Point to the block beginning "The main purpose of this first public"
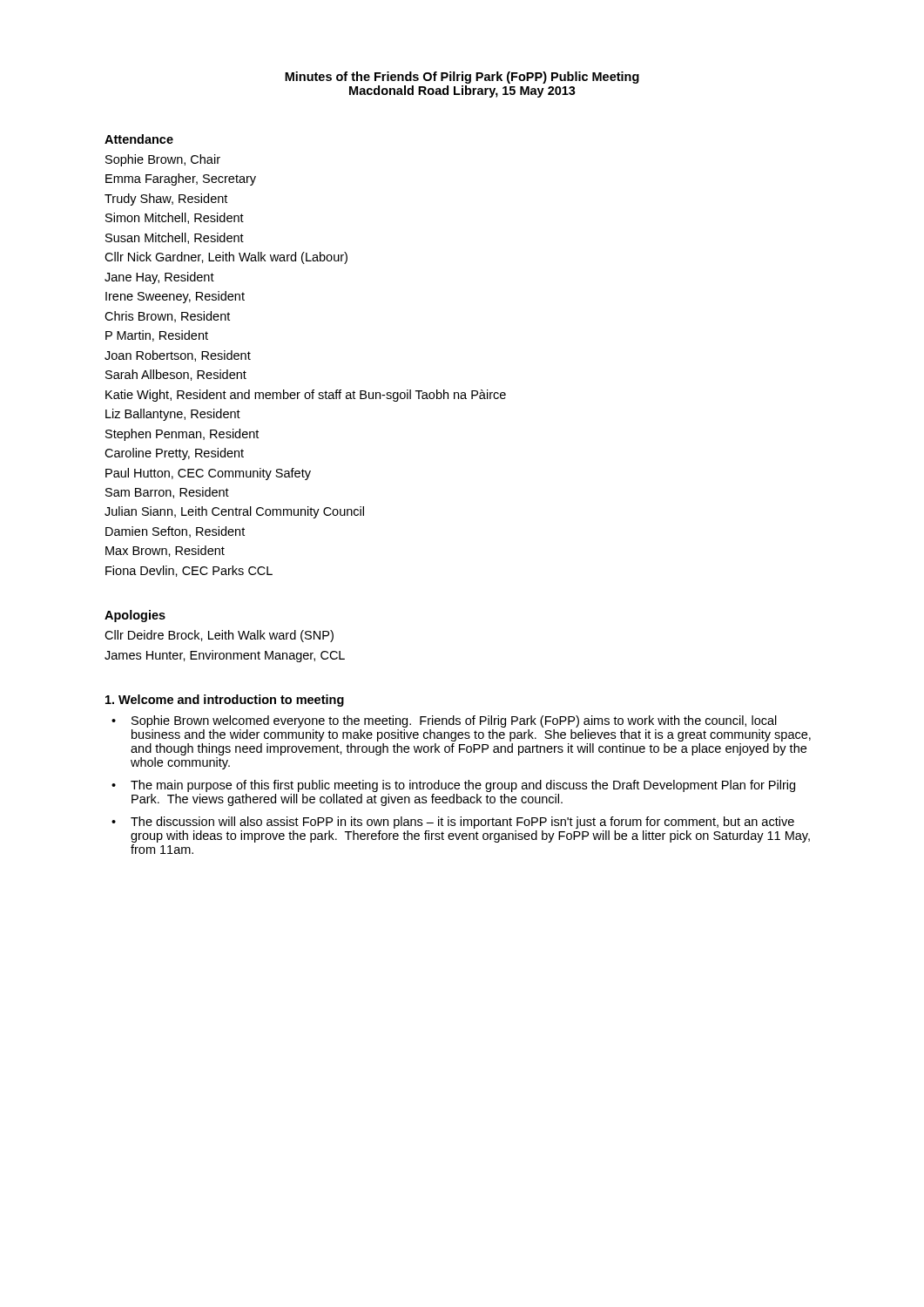Image resolution: width=924 pixels, height=1307 pixels. [x=463, y=792]
